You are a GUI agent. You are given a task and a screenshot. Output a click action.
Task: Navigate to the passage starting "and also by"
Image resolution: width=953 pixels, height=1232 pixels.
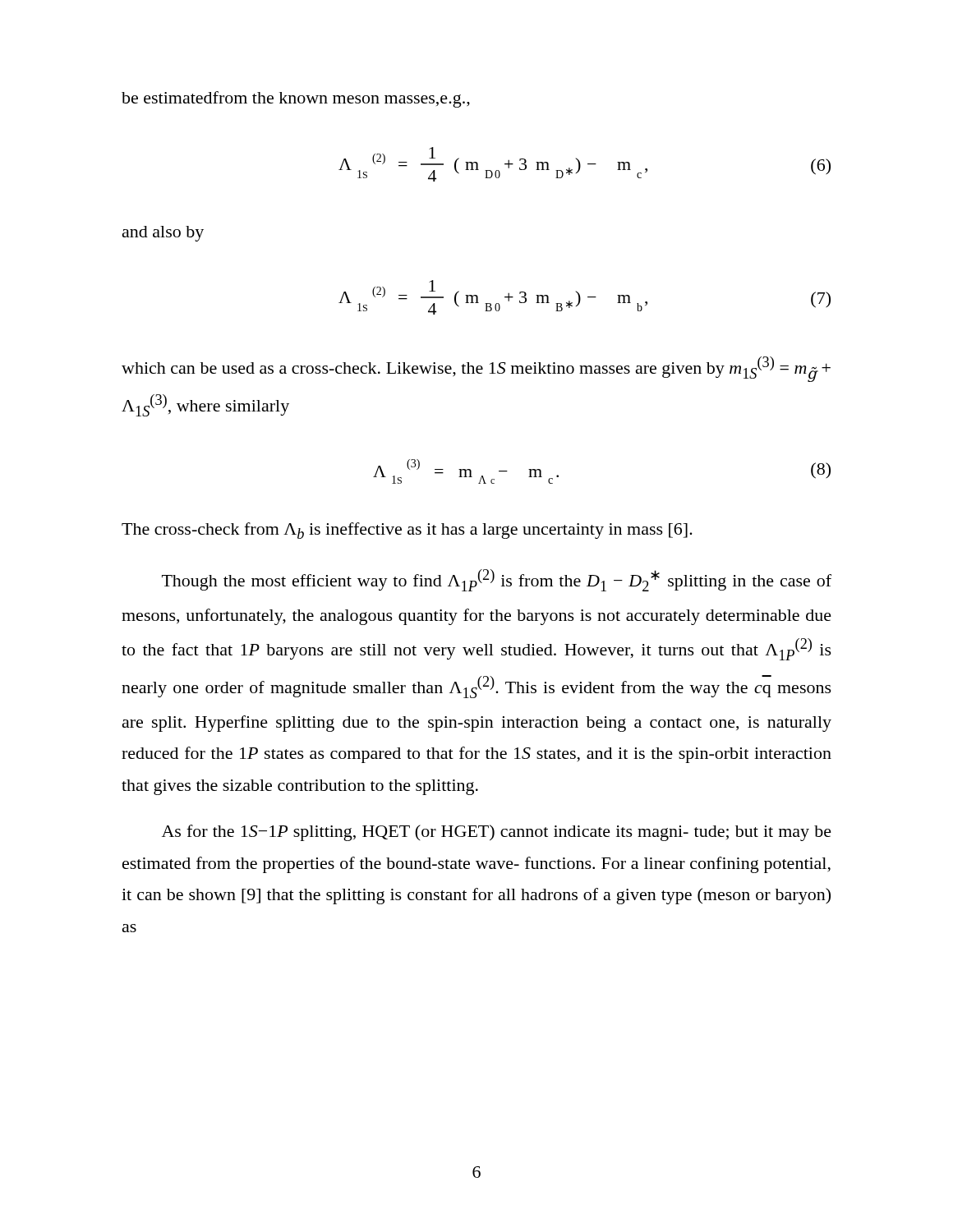tap(163, 231)
